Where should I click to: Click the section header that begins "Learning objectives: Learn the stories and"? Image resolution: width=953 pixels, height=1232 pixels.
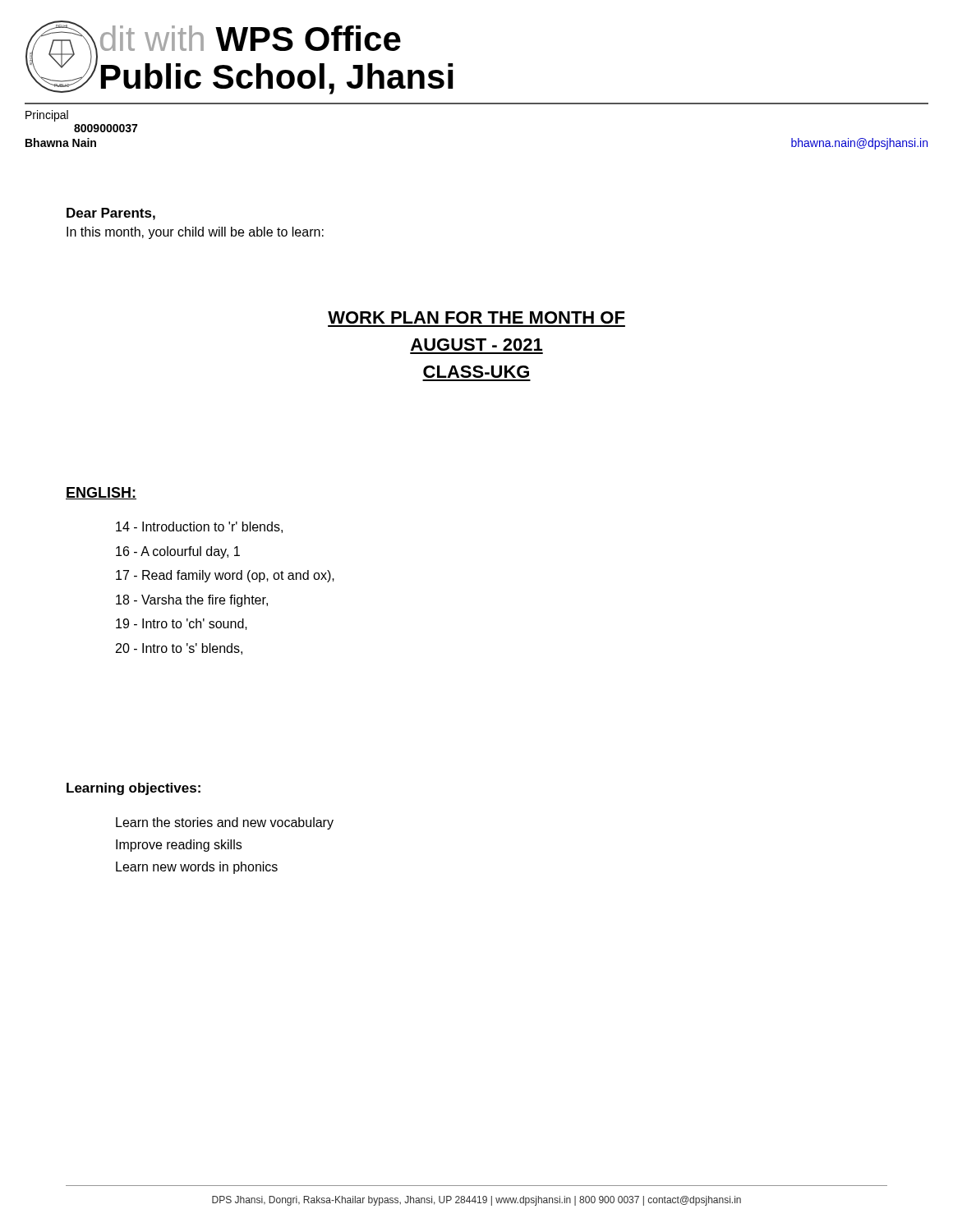tap(200, 829)
